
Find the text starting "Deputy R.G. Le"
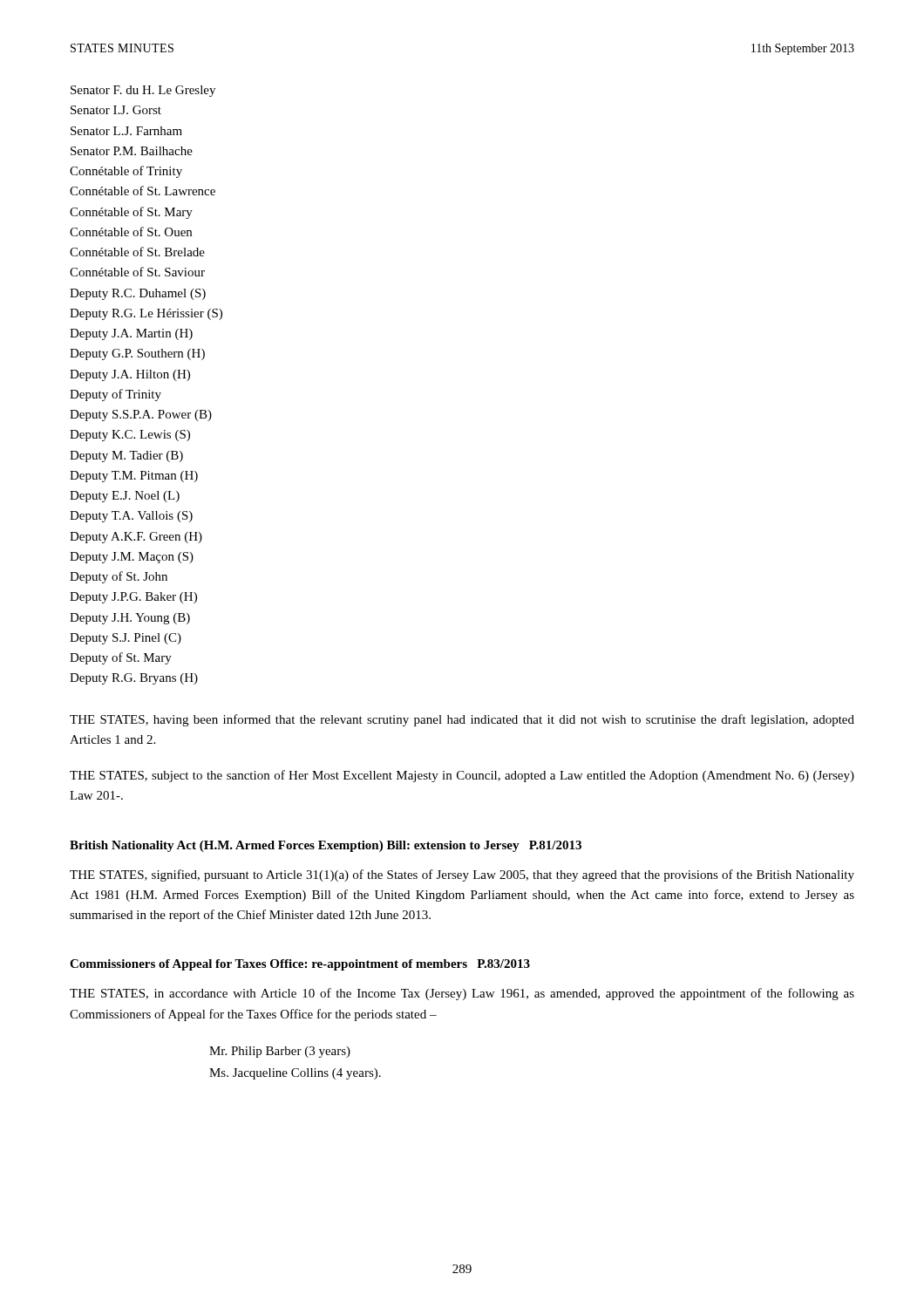point(146,313)
